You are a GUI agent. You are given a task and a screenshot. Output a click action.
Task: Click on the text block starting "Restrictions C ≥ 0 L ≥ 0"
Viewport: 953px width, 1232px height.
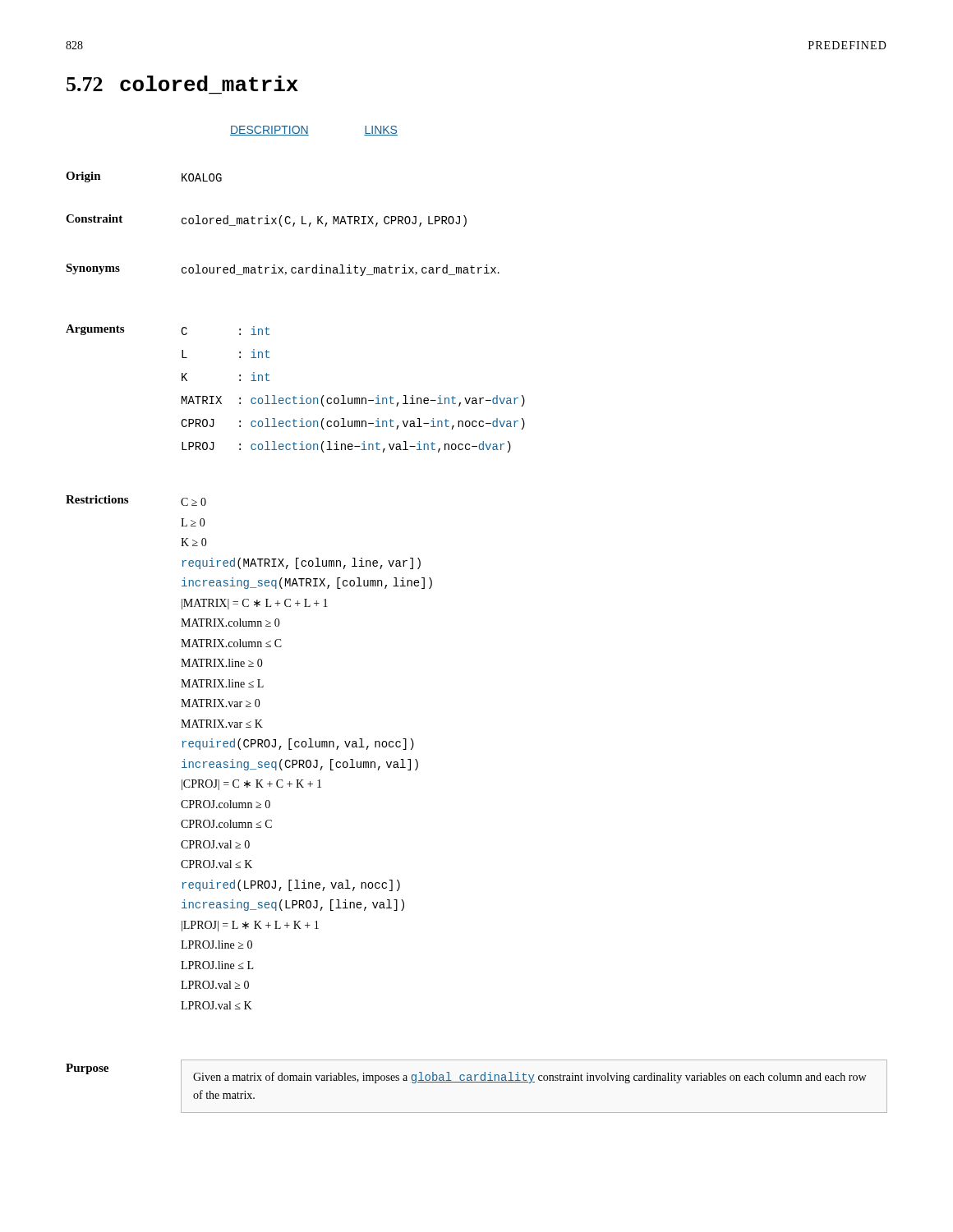point(98,501)
